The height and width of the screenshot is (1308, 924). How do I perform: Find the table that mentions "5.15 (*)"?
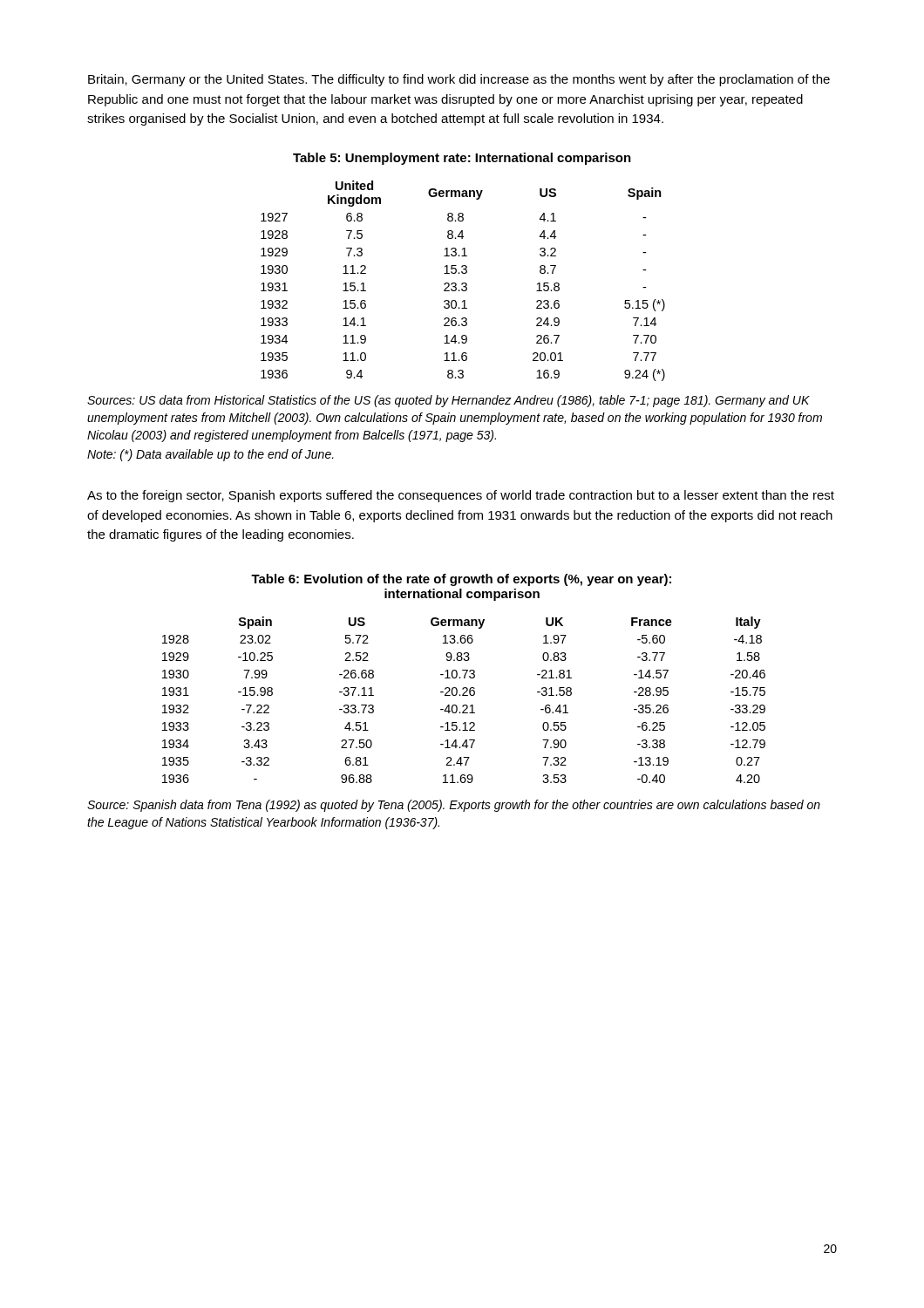coord(462,279)
